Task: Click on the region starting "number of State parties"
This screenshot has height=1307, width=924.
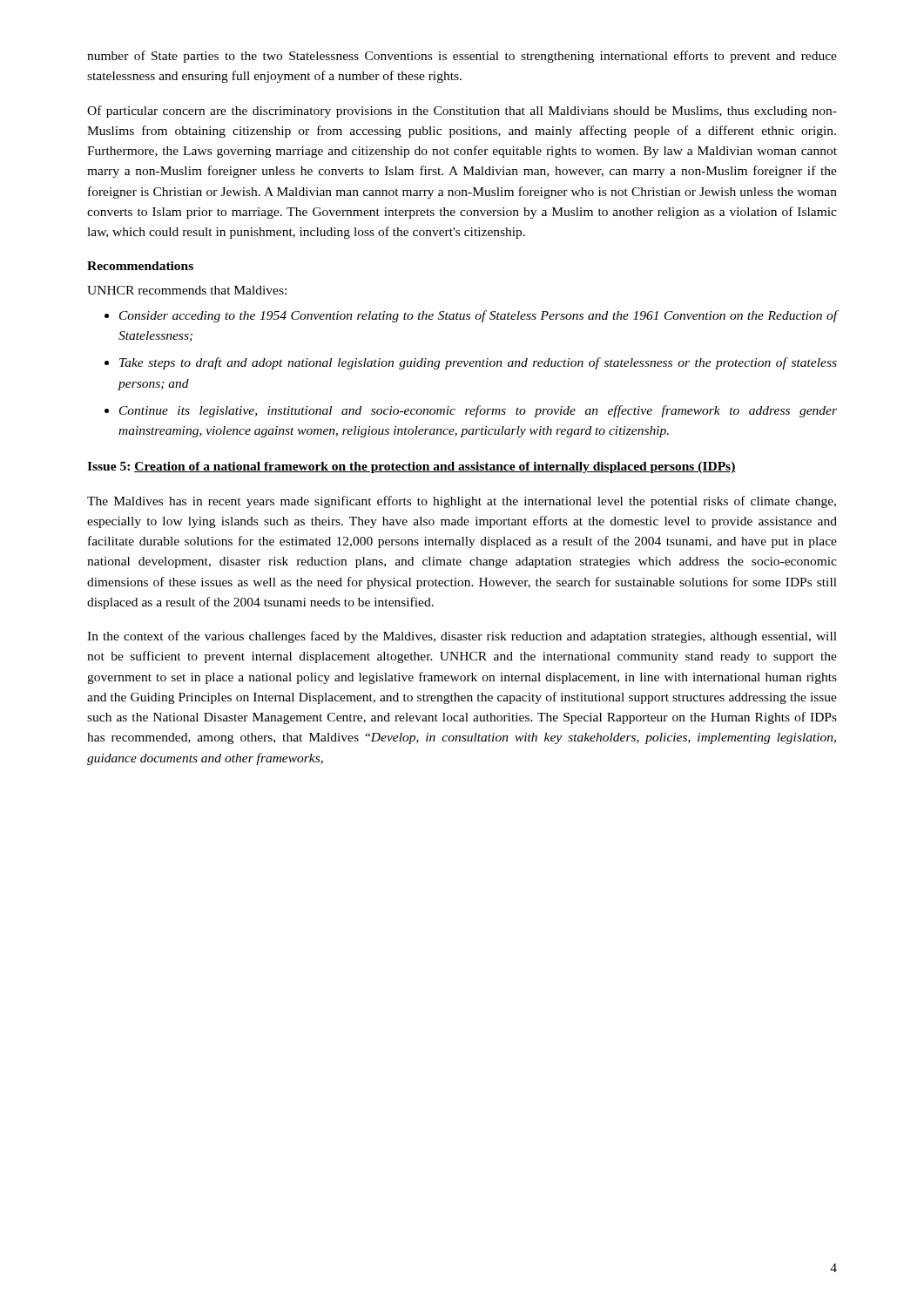Action: point(462,66)
